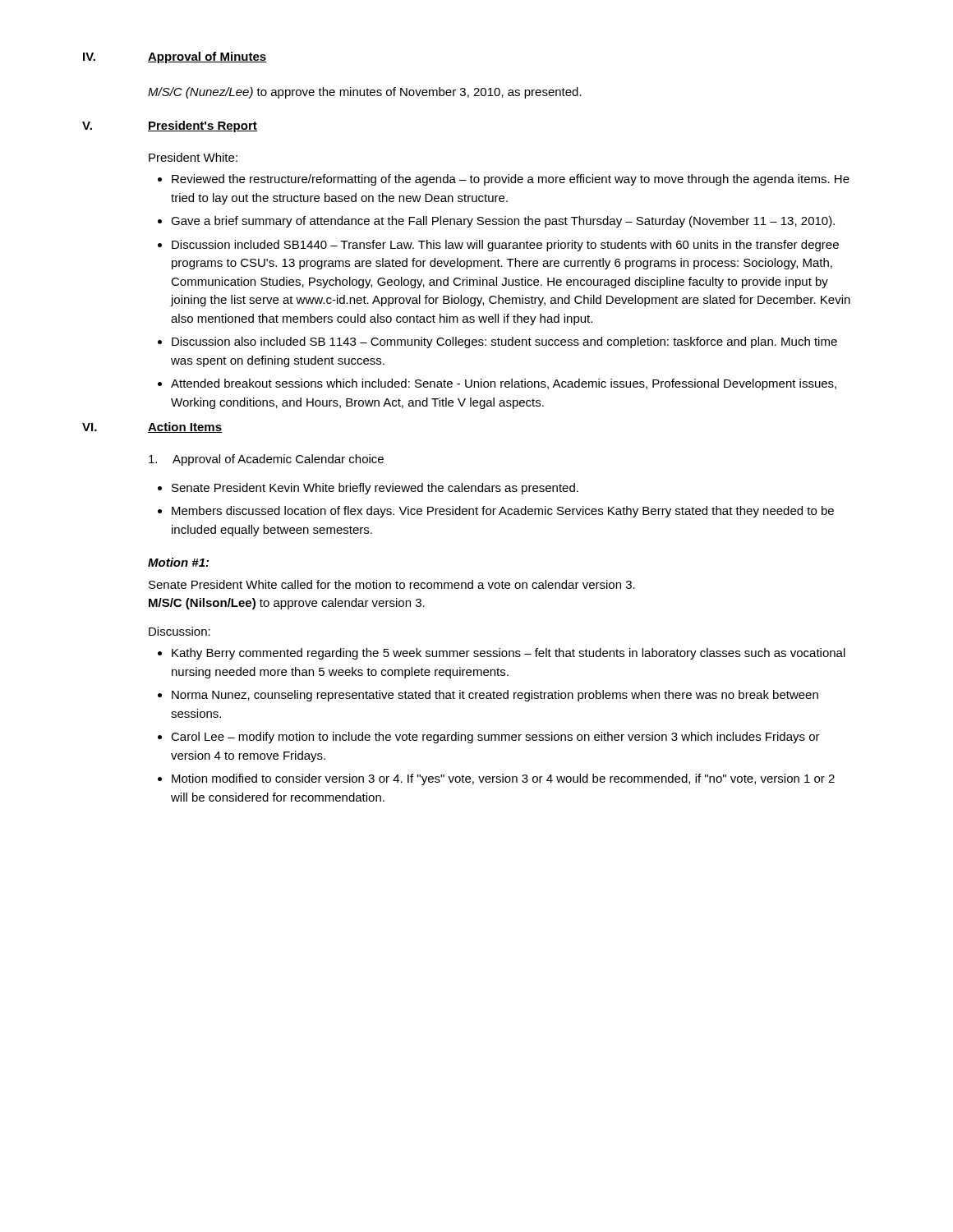Screen dimensions: 1232x953
Task: Click where it says "VI. Action Items"
Action: 152,431
